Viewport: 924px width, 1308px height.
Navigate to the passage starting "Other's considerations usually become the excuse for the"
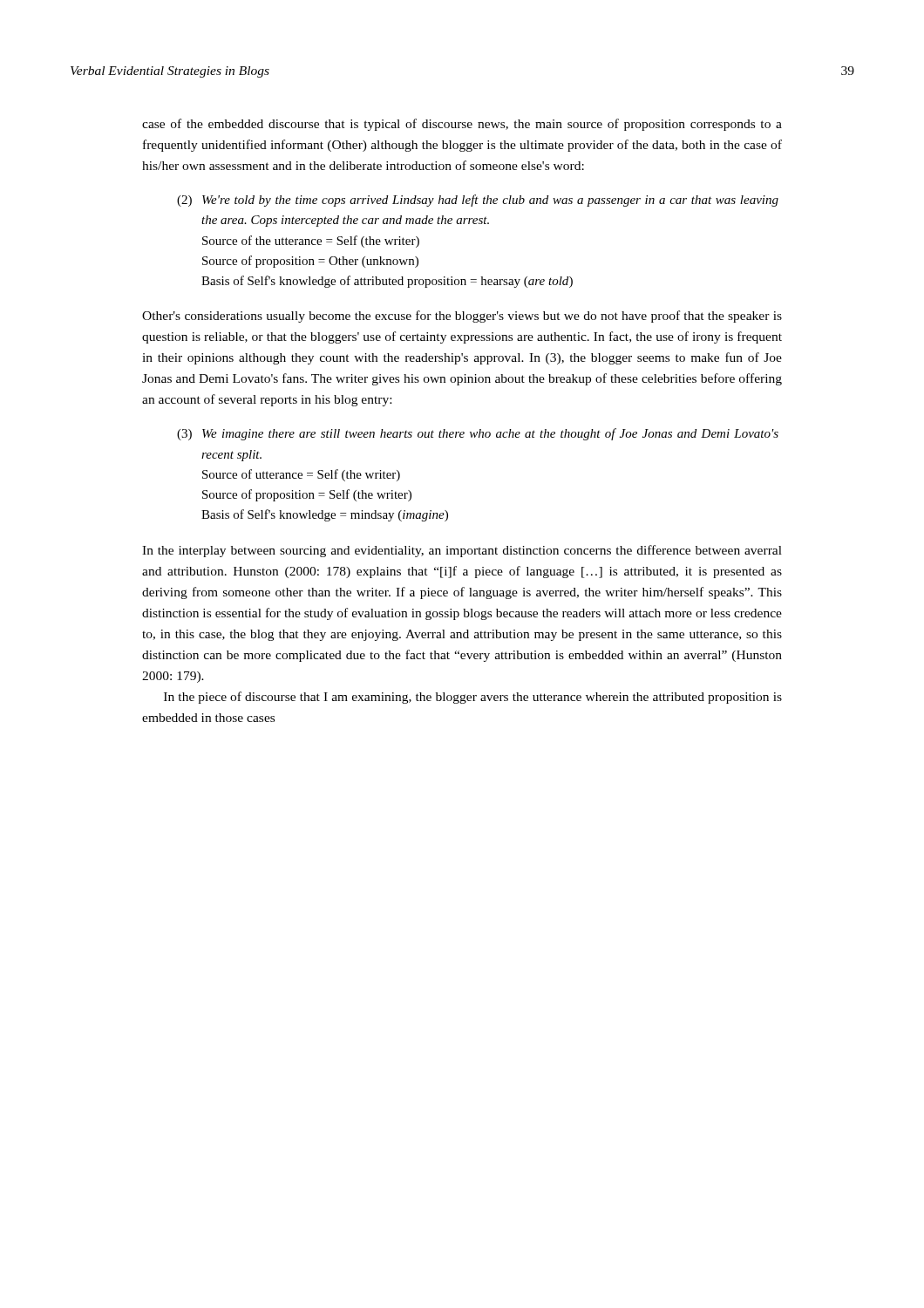click(x=462, y=357)
